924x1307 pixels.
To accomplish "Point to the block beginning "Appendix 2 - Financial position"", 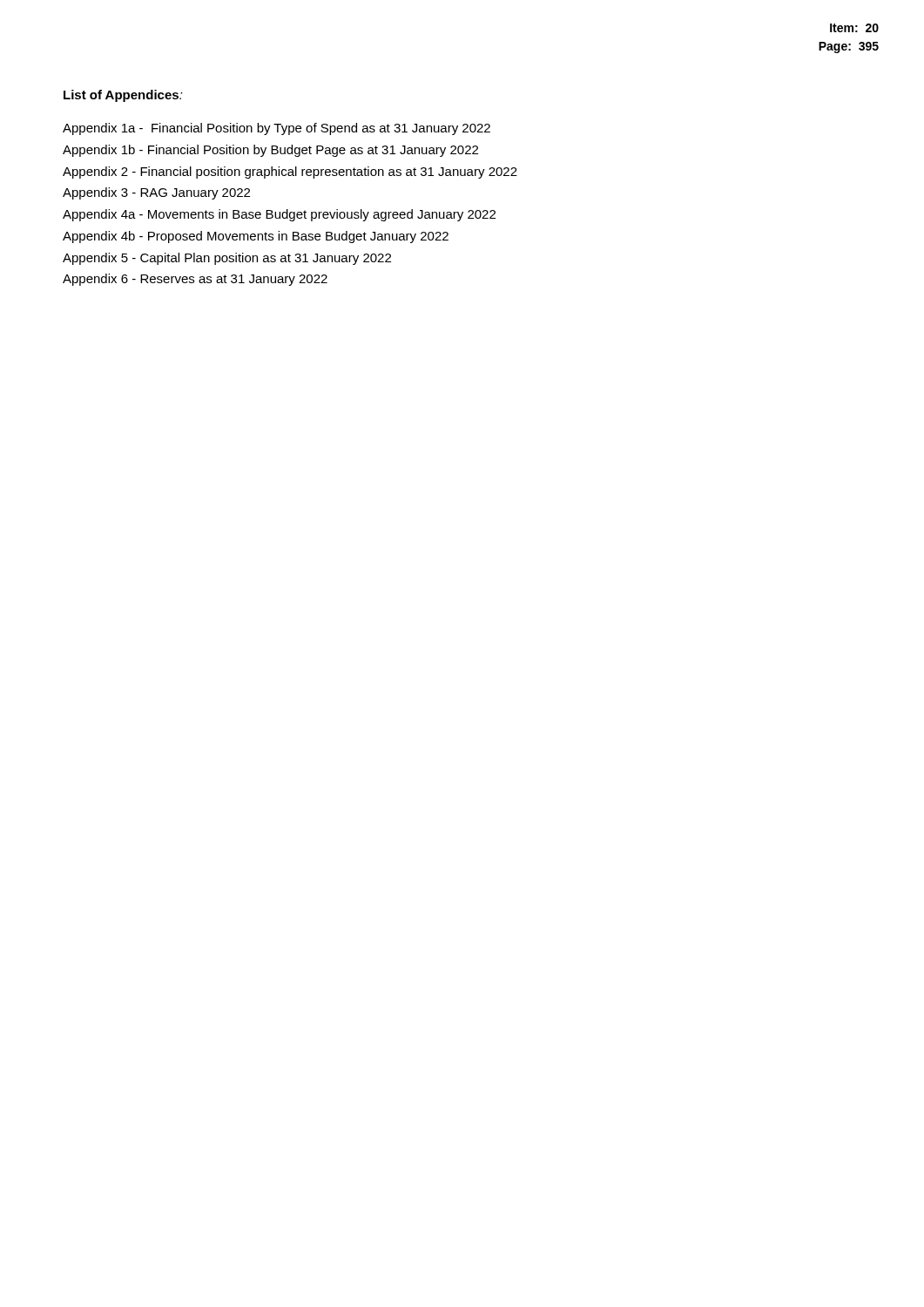I will pos(290,171).
